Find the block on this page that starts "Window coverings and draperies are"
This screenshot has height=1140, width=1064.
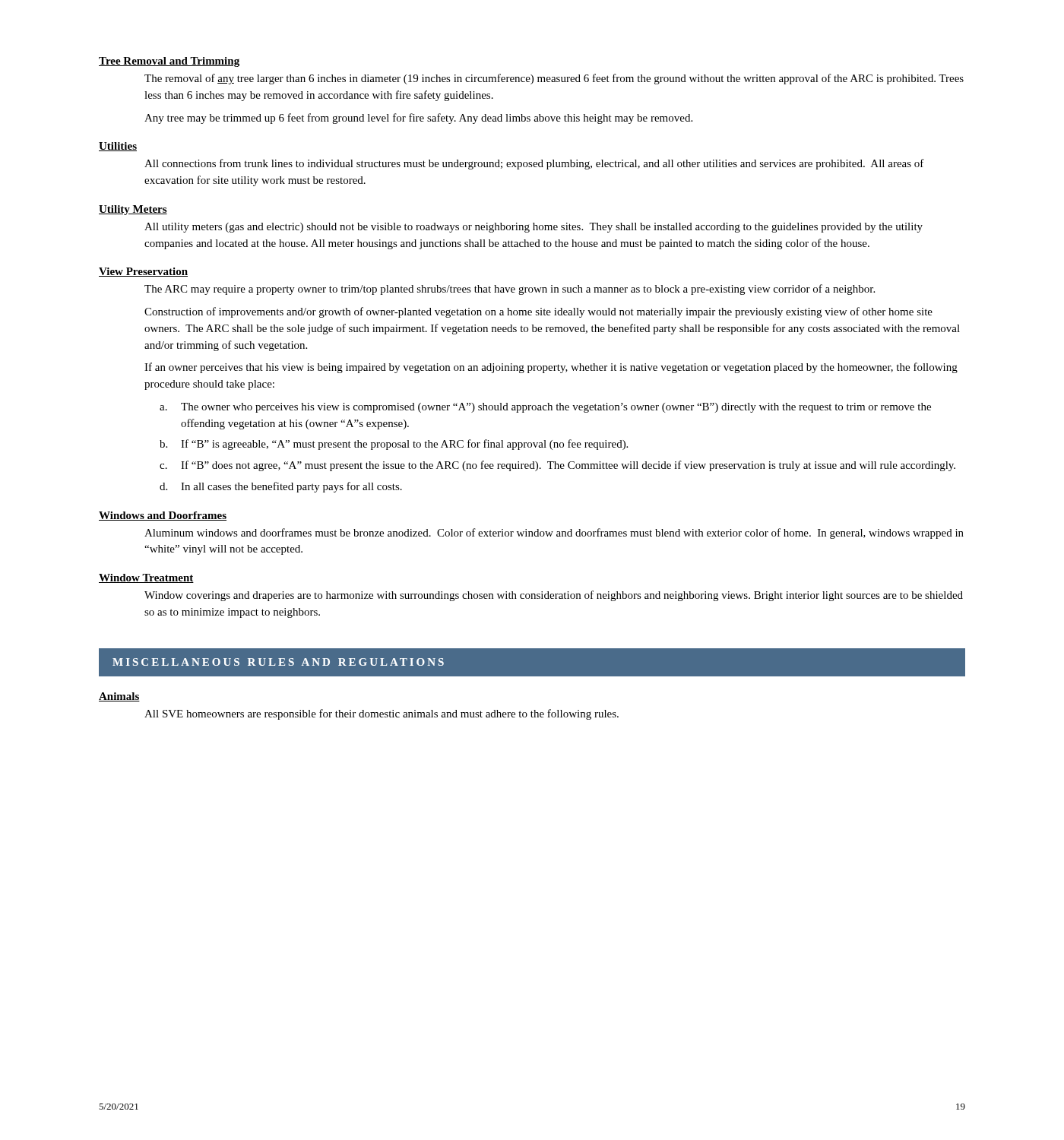coord(554,603)
